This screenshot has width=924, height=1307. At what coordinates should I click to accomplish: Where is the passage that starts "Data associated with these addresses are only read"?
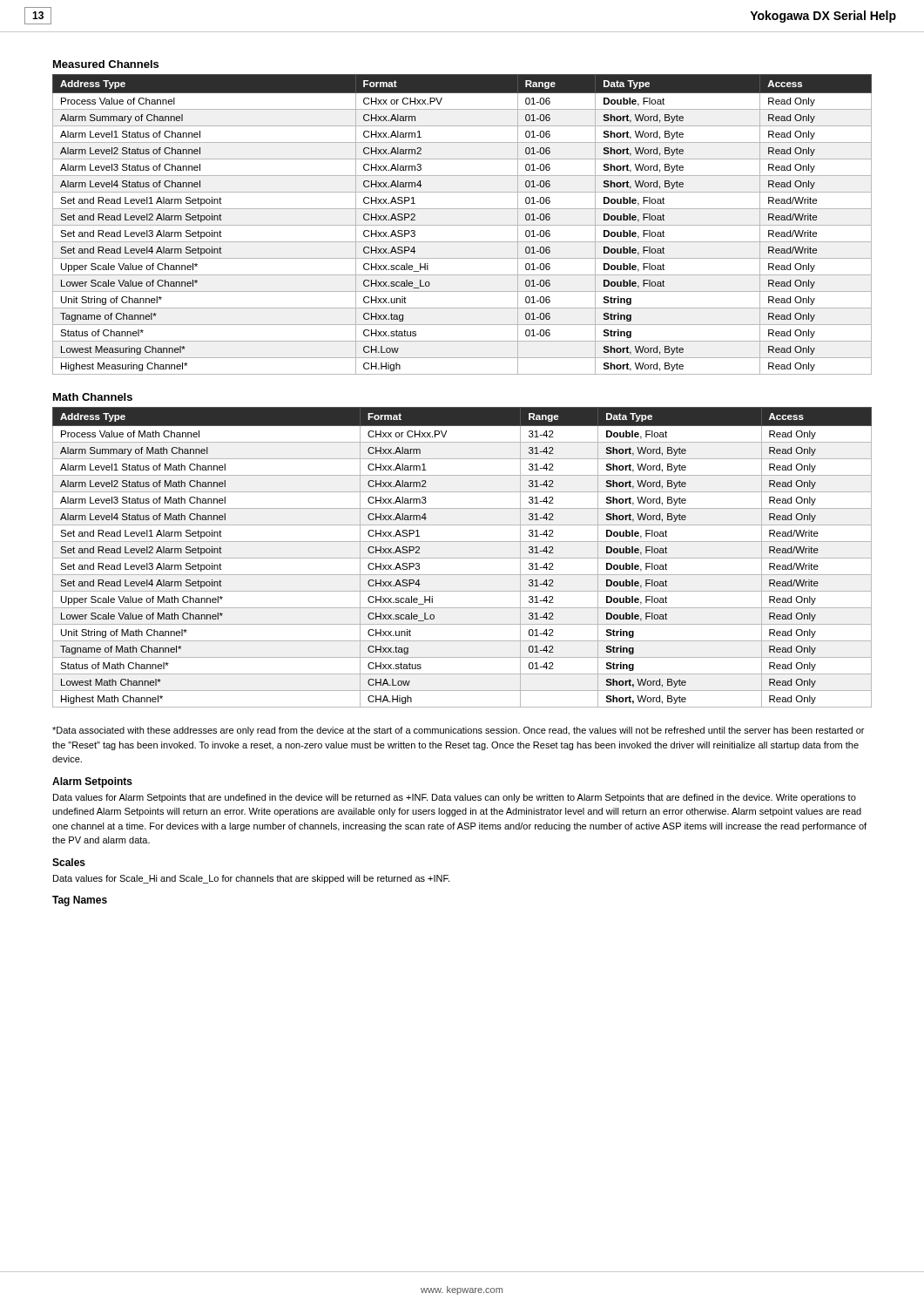click(x=458, y=745)
